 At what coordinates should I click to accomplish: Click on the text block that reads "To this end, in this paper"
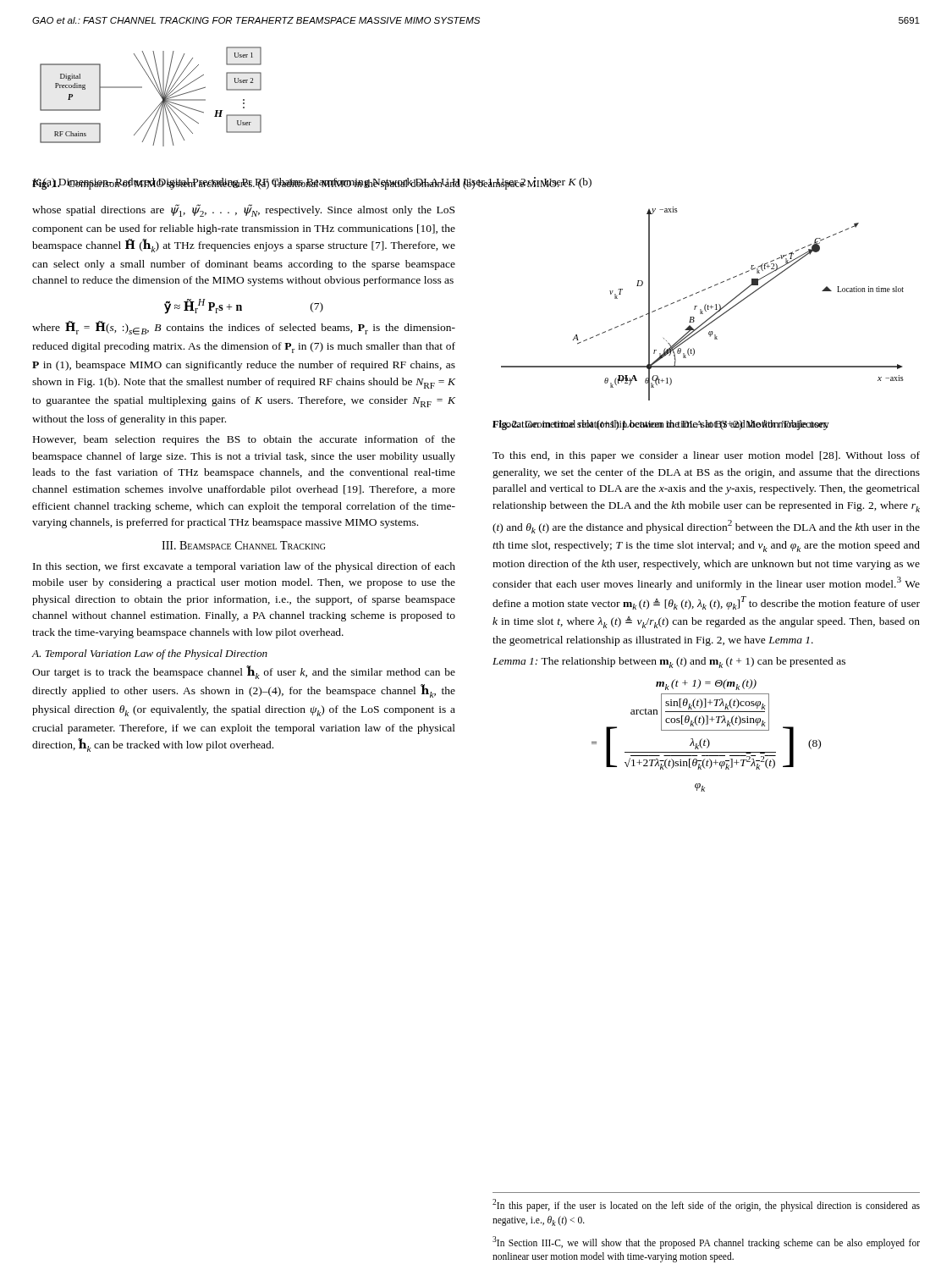[706, 559]
